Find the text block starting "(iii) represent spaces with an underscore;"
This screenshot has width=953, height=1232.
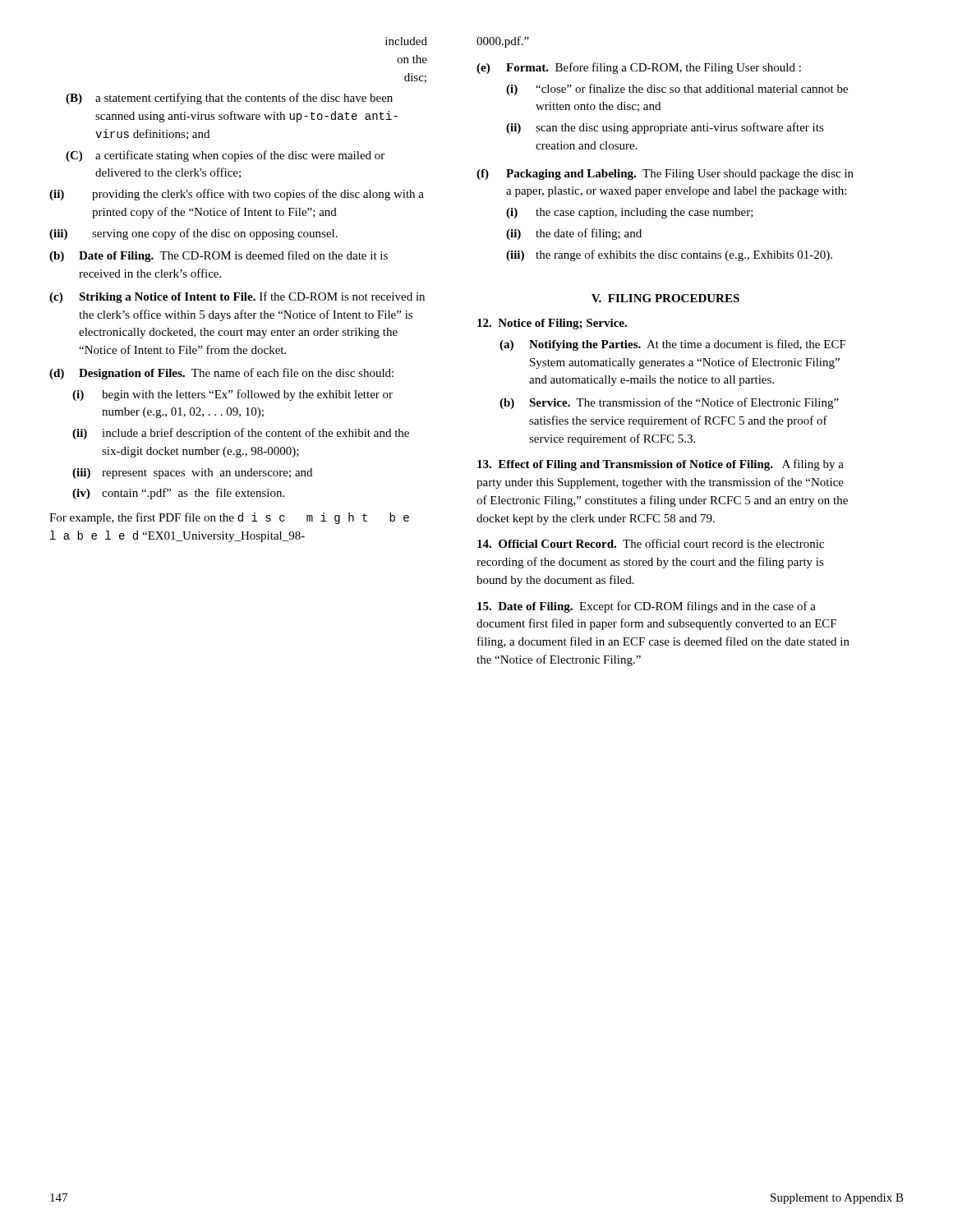[250, 473]
